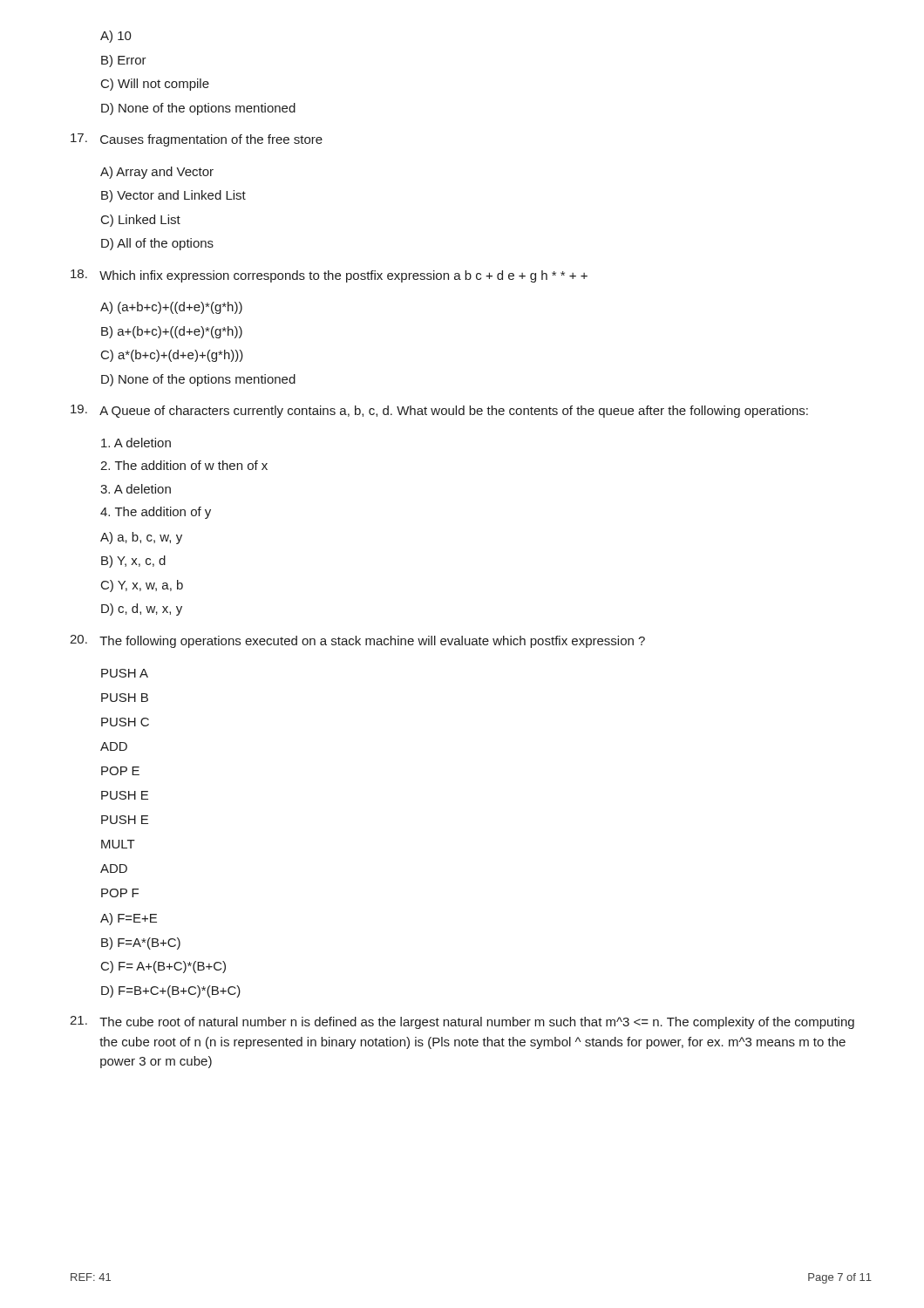Viewport: 924px width, 1308px height.
Task: Click on the list item with the text "B) F=A*(B+C)"
Action: [141, 942]
